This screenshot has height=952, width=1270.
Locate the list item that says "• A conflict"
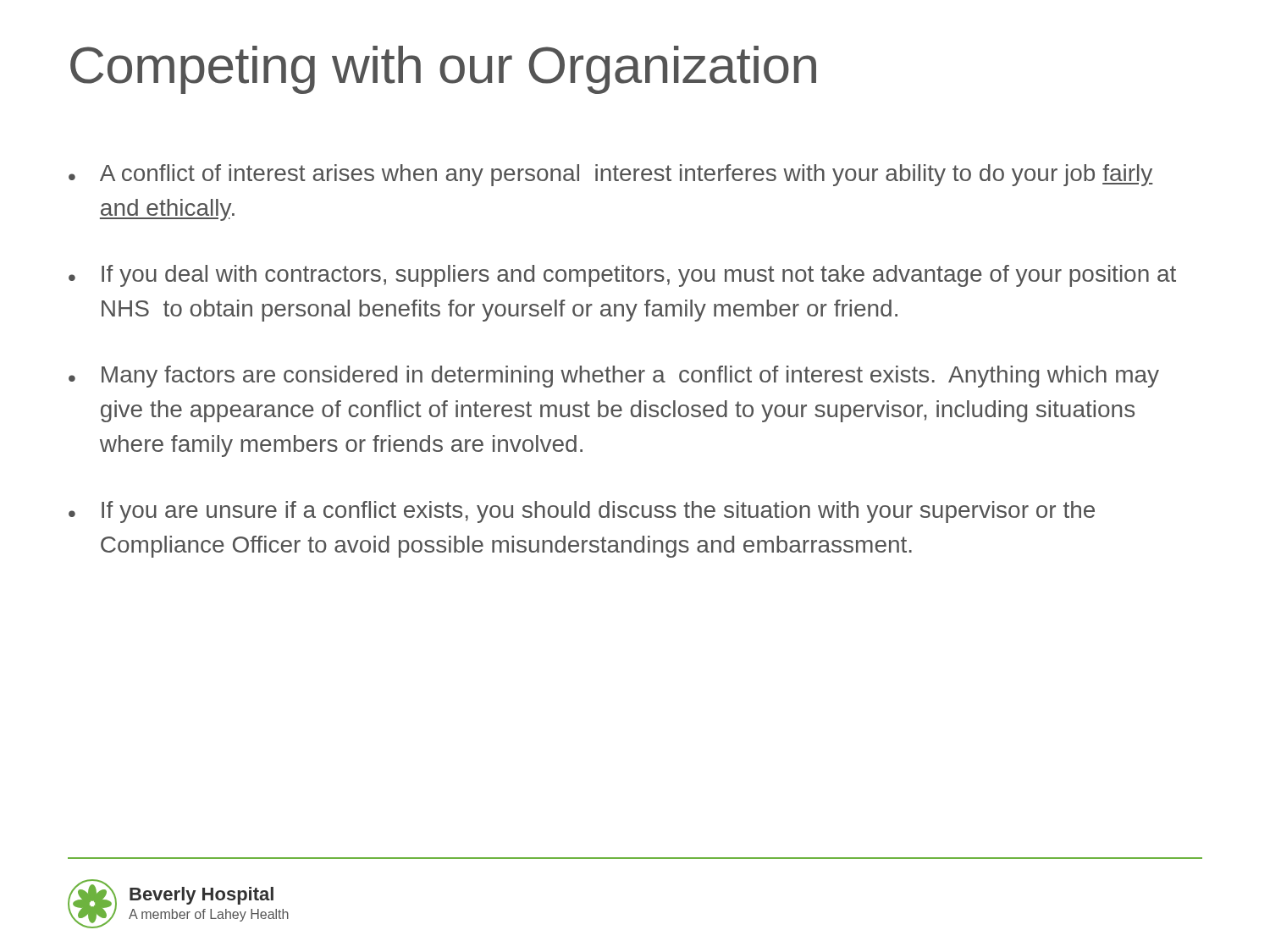pos(626,191)
